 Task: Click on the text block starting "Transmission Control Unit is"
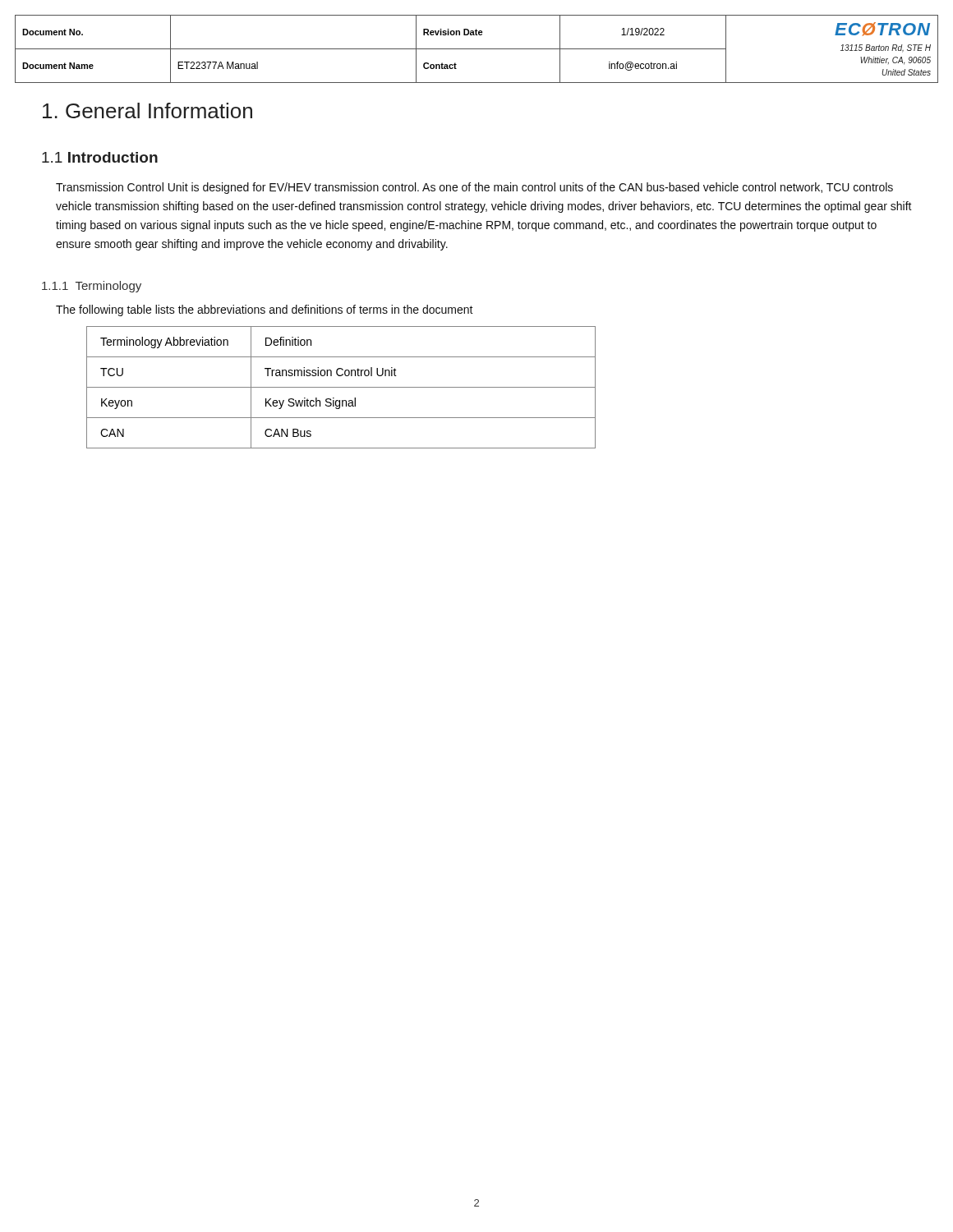point(484,216)
